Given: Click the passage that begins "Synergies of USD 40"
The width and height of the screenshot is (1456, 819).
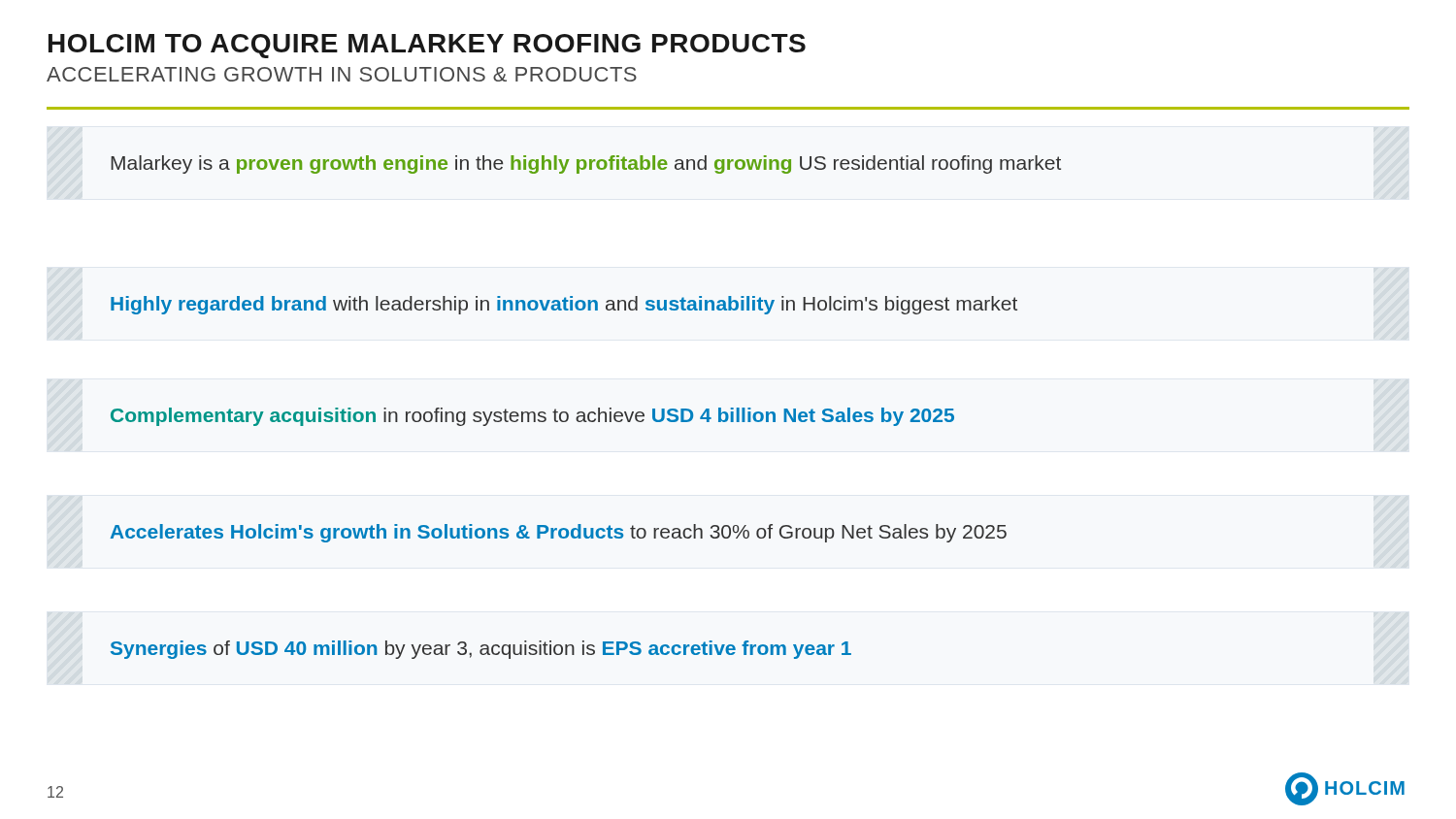Looking at the screenshot, I should click(728, 648).
